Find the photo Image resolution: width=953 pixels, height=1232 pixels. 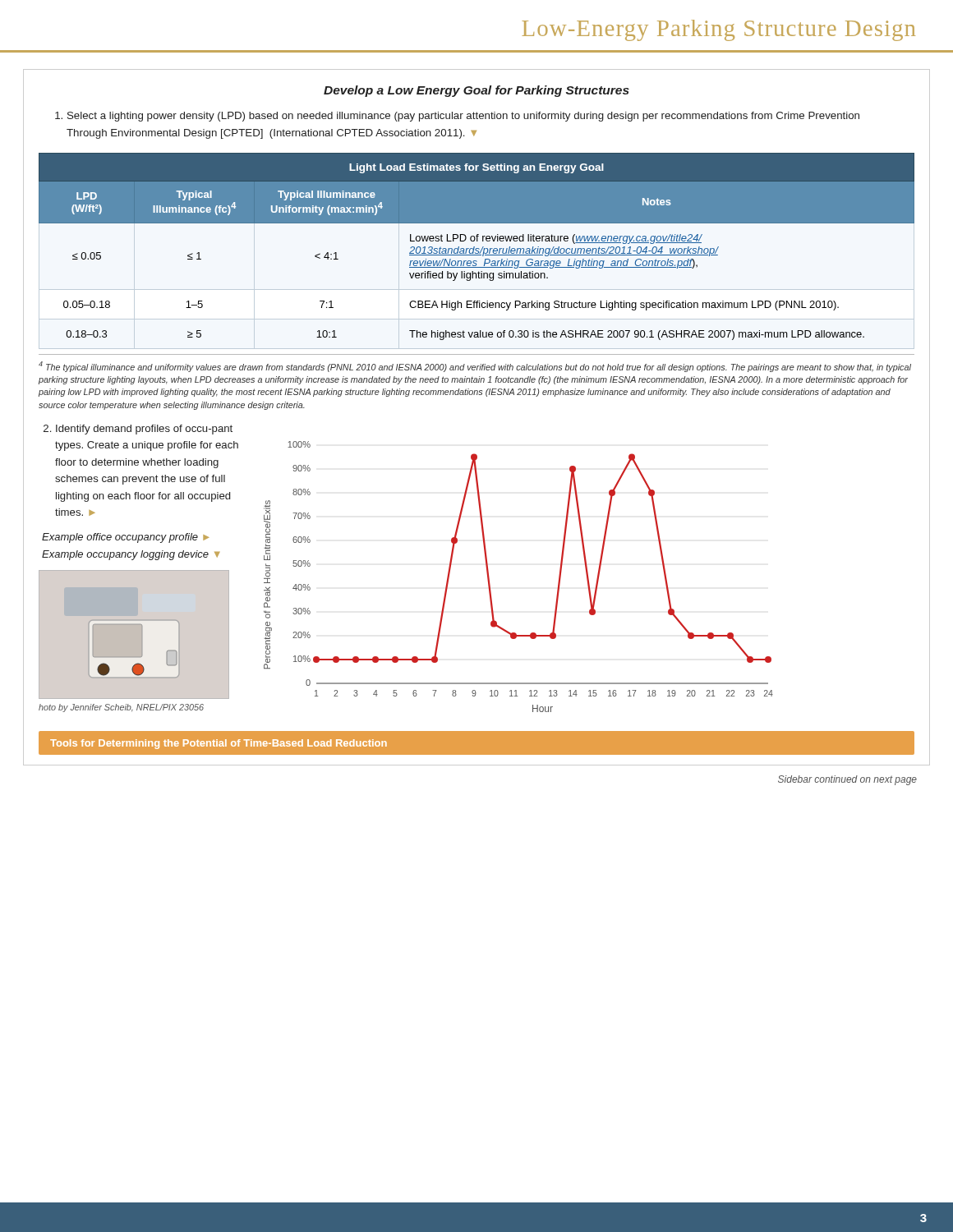pos(134,634)
